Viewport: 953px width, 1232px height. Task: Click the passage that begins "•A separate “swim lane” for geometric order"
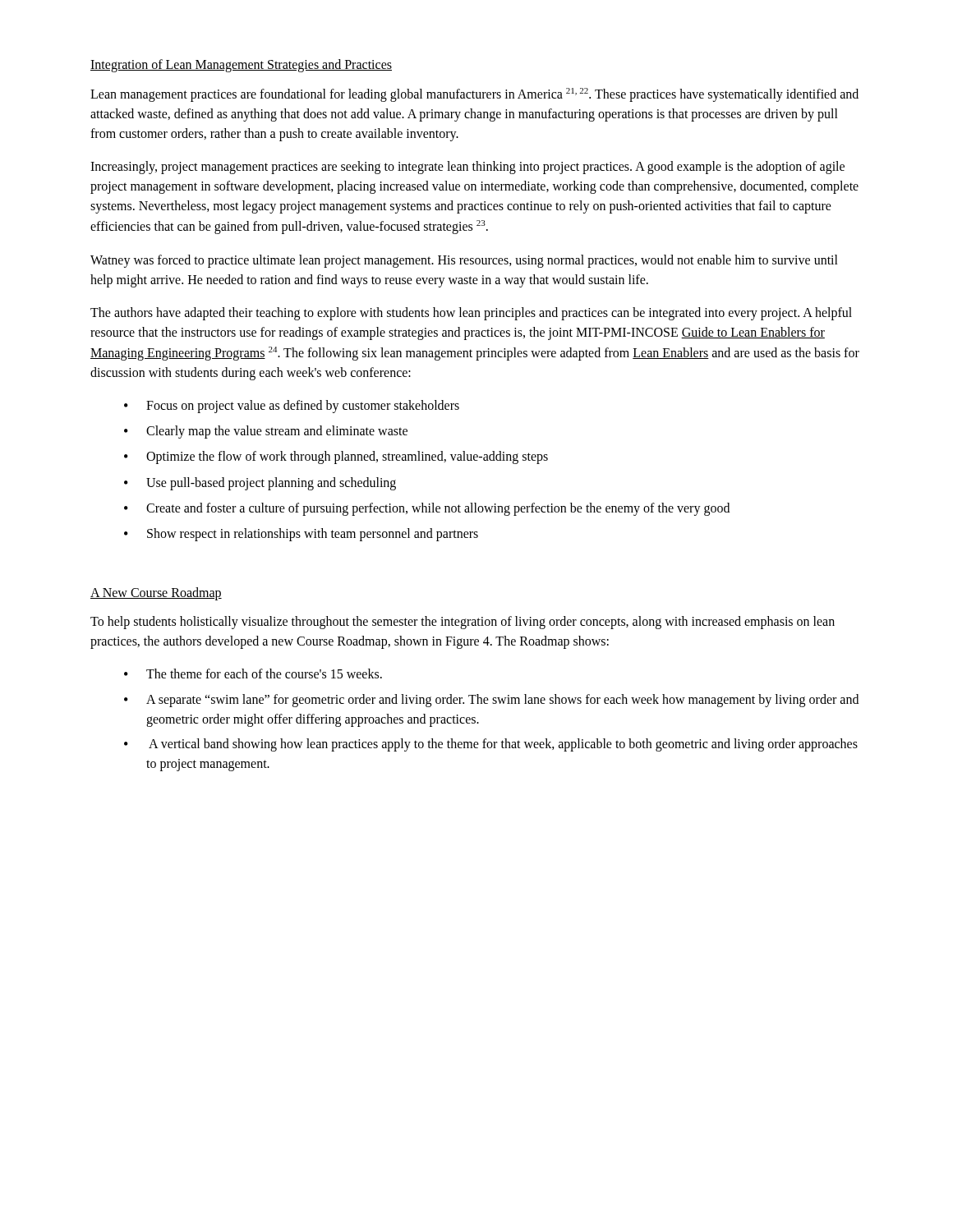[x=493, y=710]
